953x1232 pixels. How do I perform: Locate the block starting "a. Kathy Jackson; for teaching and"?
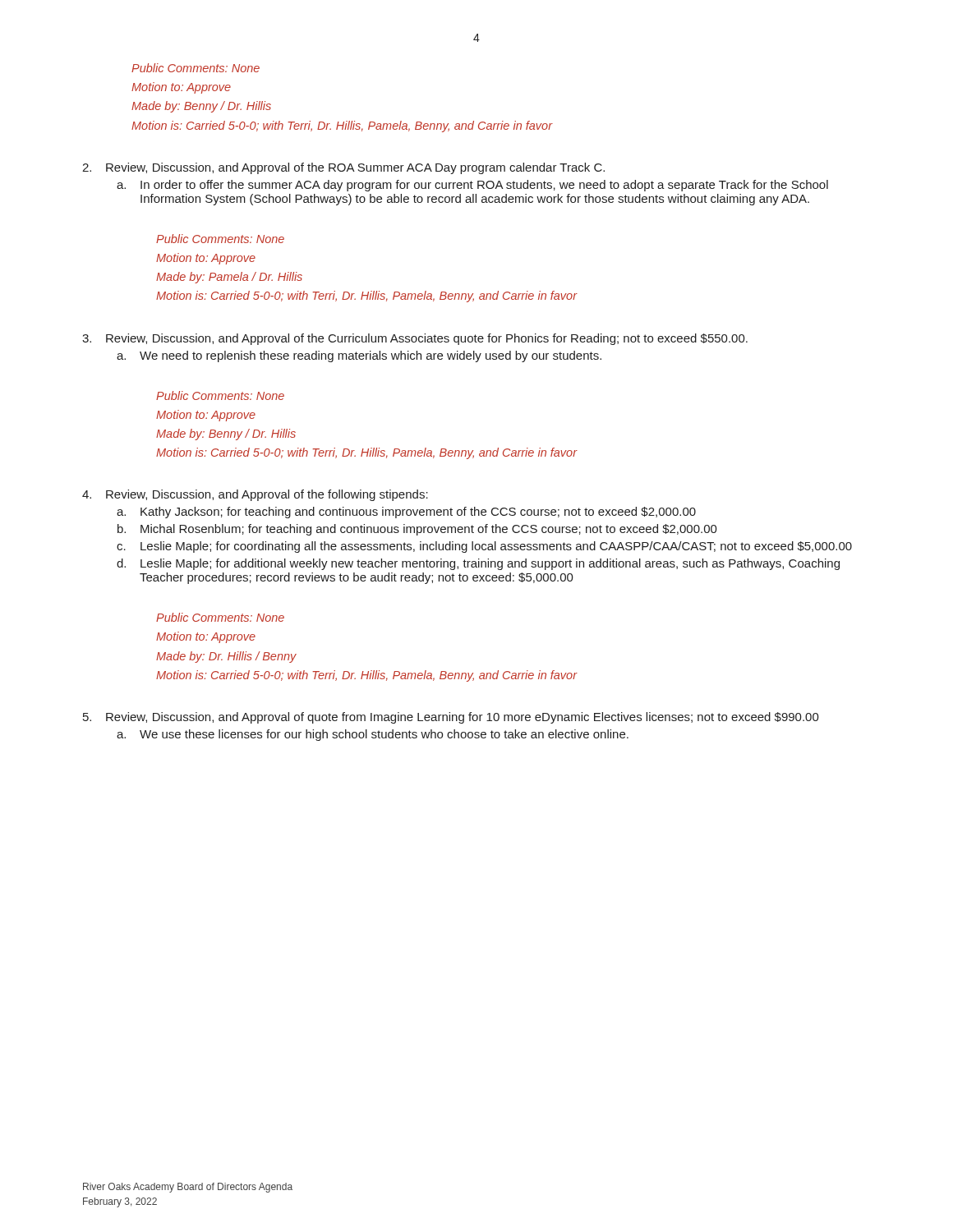(406, 511)
